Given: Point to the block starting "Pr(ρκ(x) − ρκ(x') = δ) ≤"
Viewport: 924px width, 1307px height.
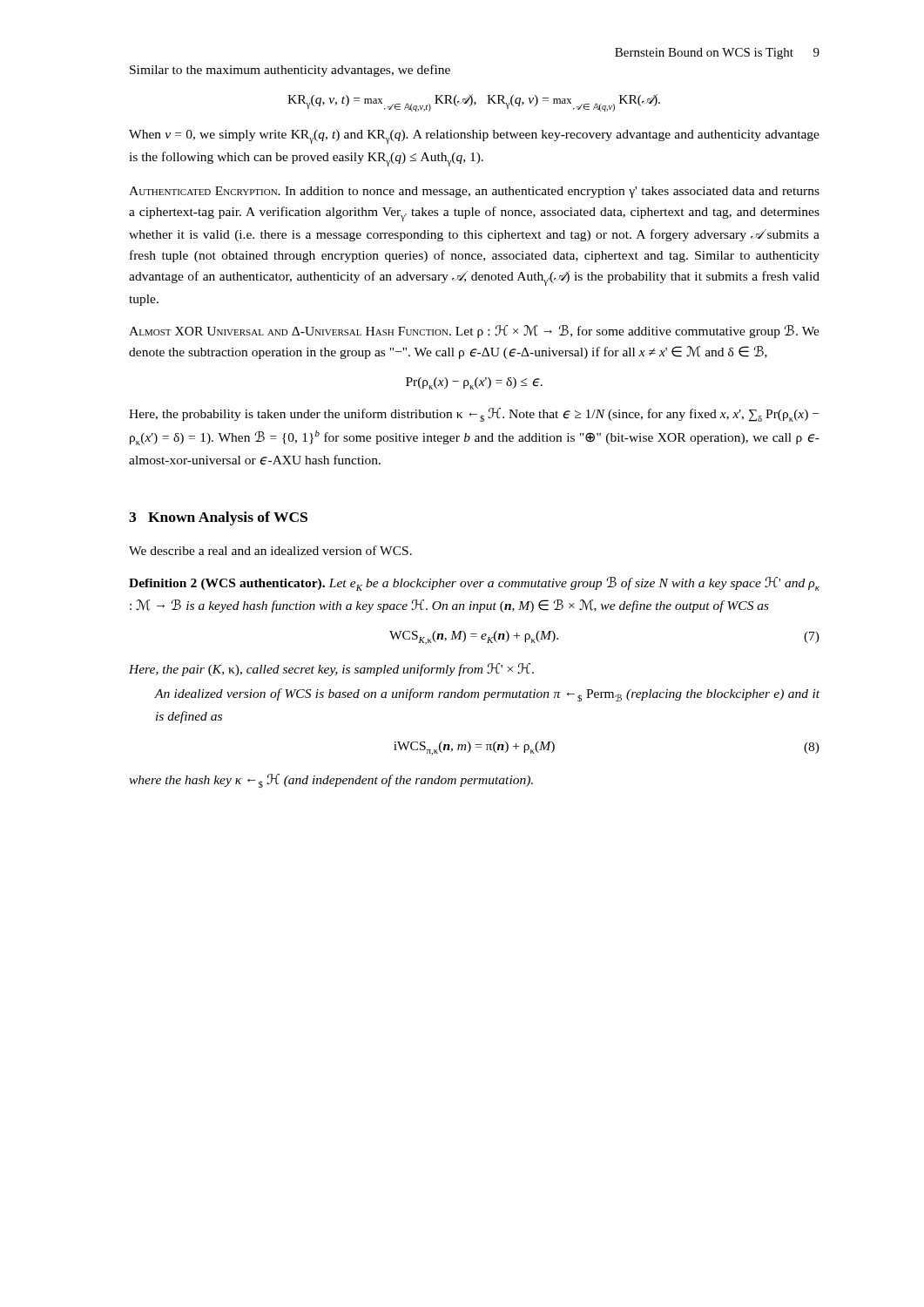Looking at the screenshot, I should click(474, 382).
